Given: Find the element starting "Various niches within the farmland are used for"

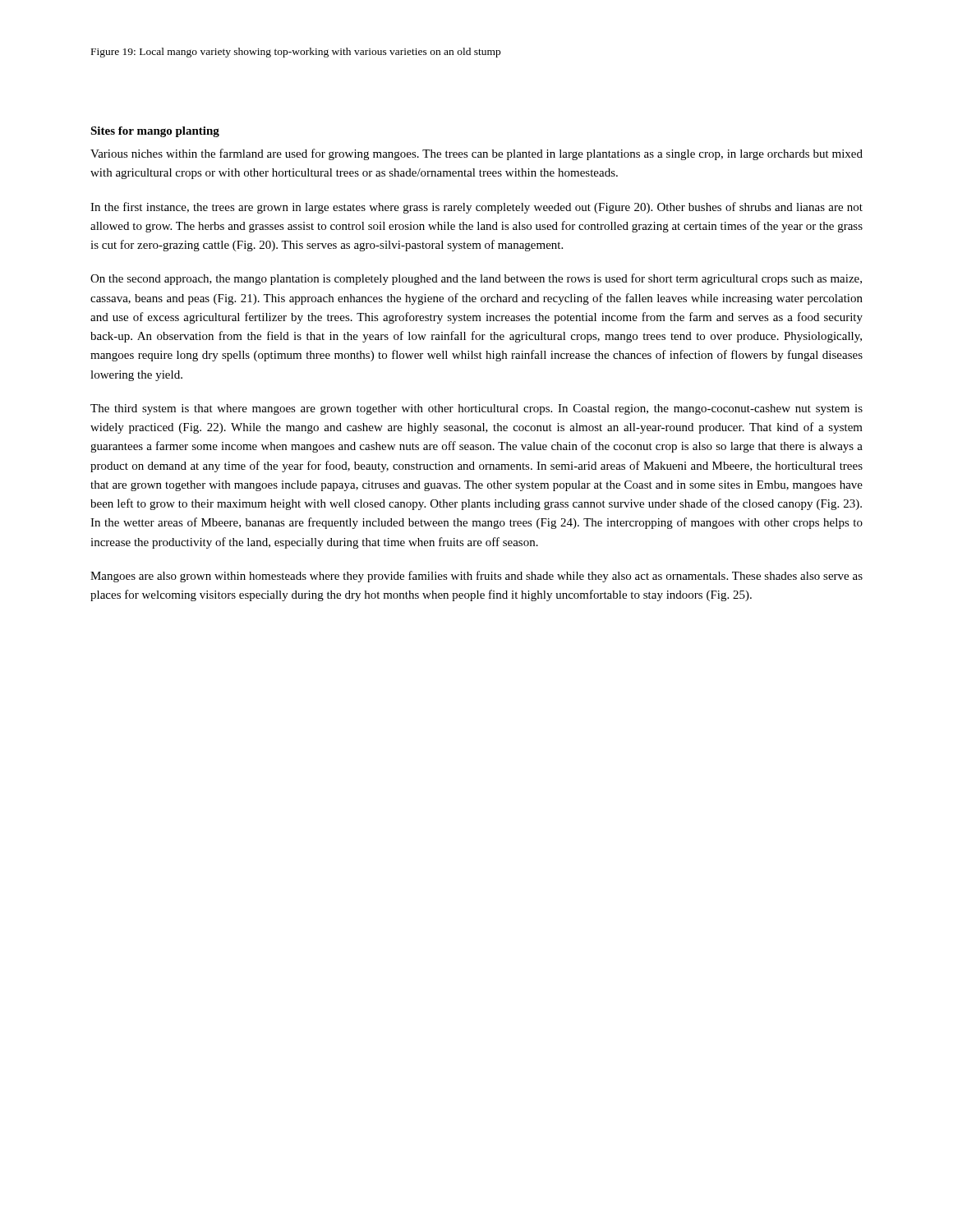Looking at the screenshot, I should pos(476,163).
